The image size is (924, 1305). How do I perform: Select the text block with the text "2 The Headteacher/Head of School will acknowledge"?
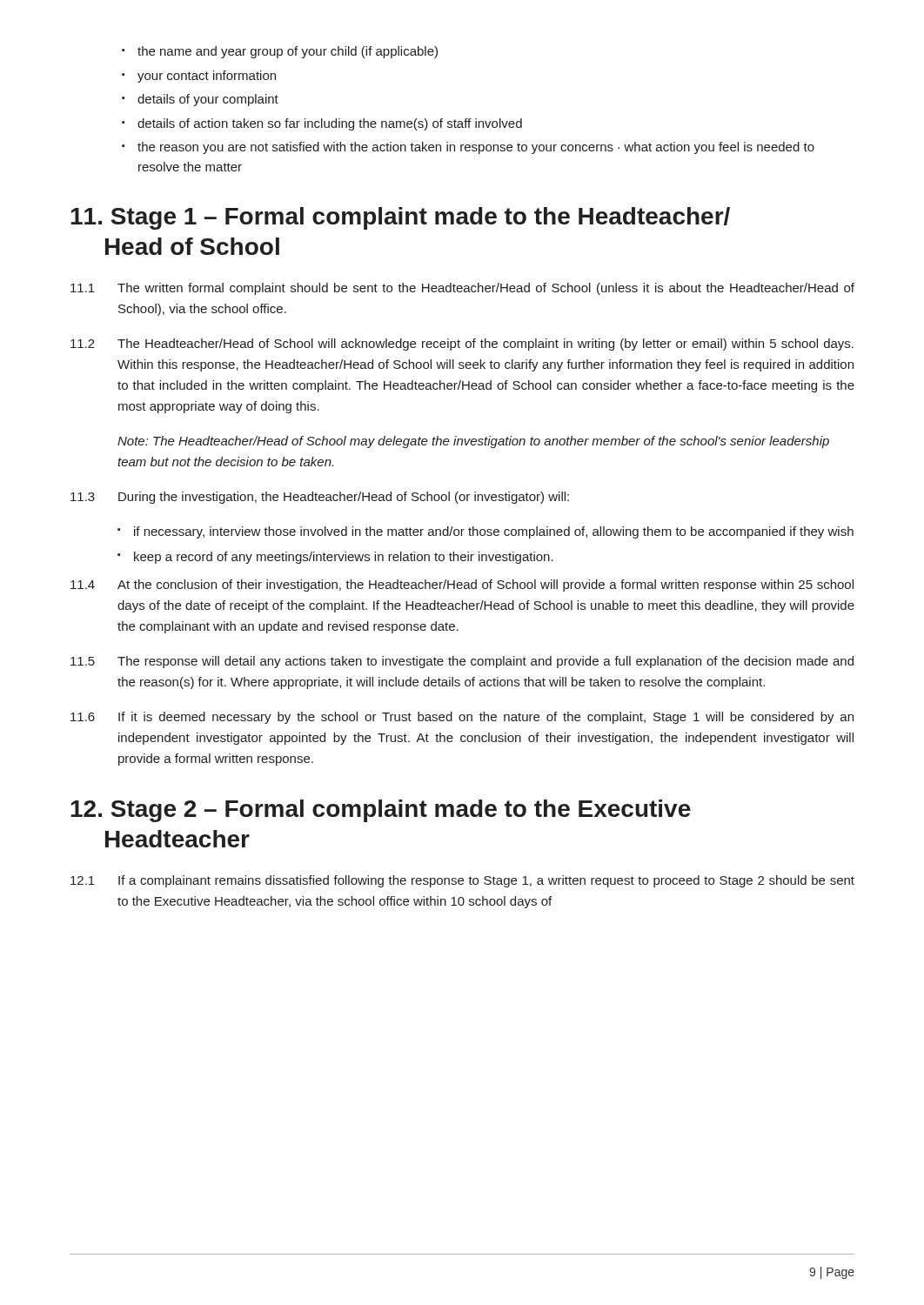(462, 375)
